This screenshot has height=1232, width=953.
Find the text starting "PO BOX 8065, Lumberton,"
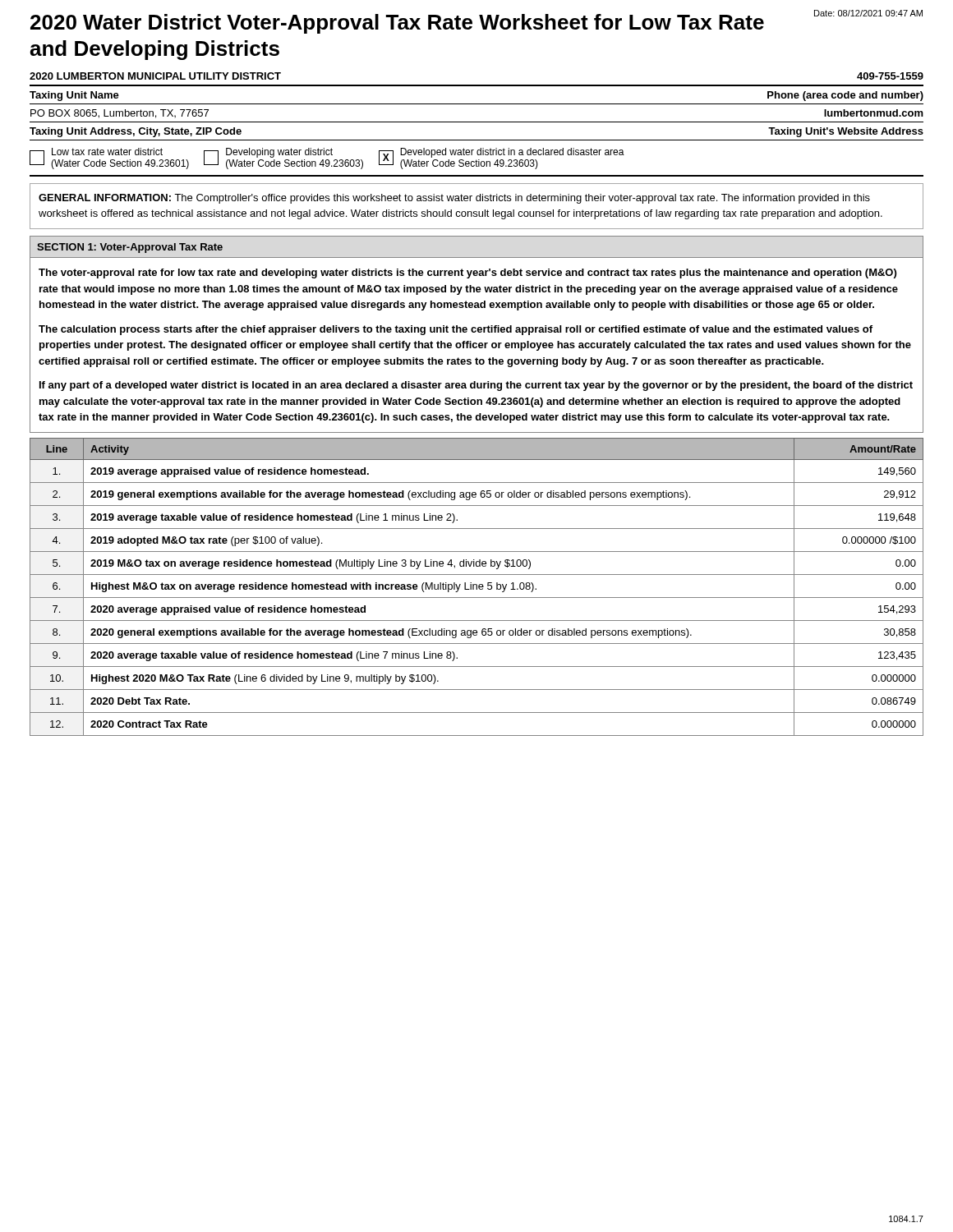pyautogui.click(x=119, y=113)
